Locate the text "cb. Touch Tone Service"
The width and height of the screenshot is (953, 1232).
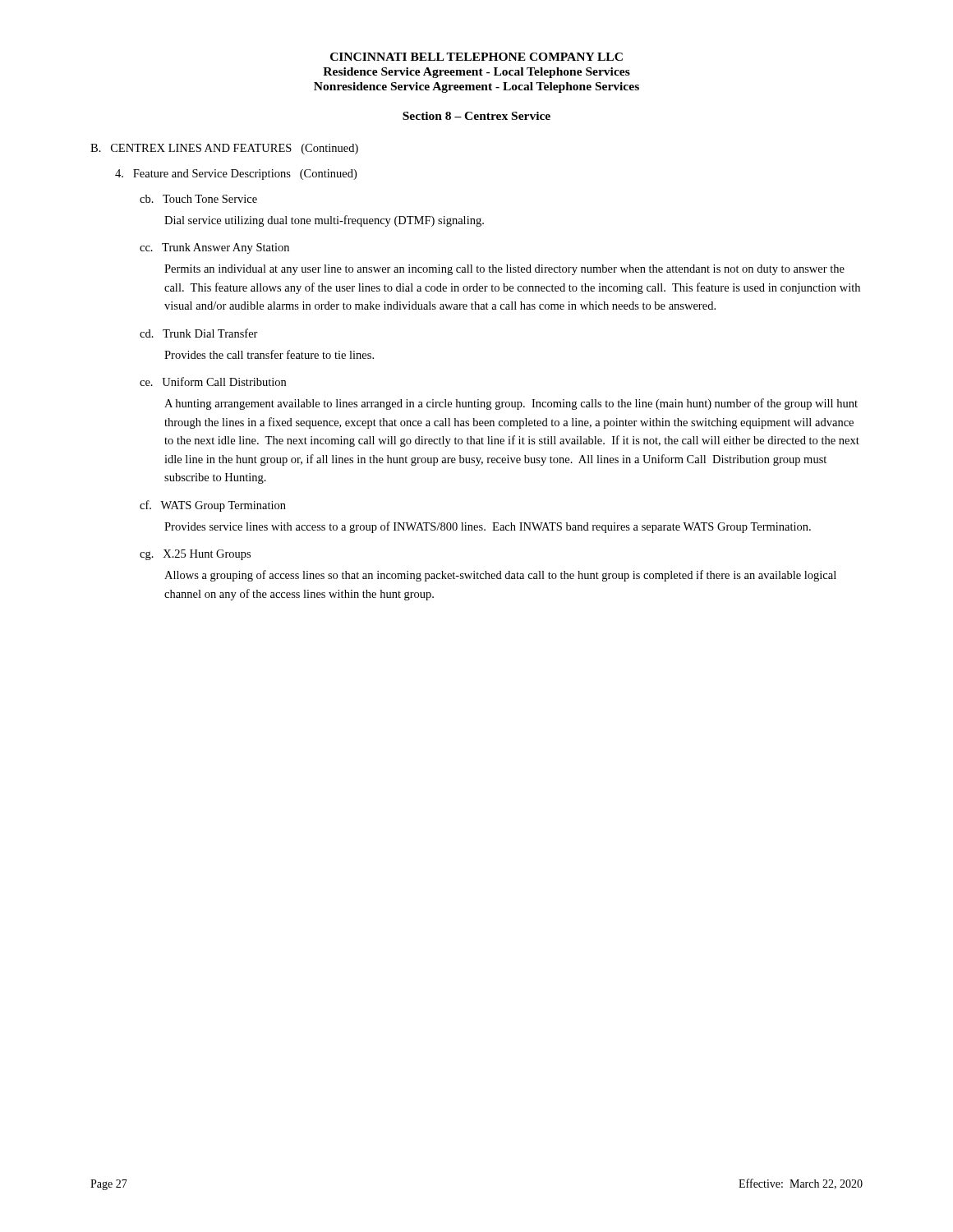(199, 199)
